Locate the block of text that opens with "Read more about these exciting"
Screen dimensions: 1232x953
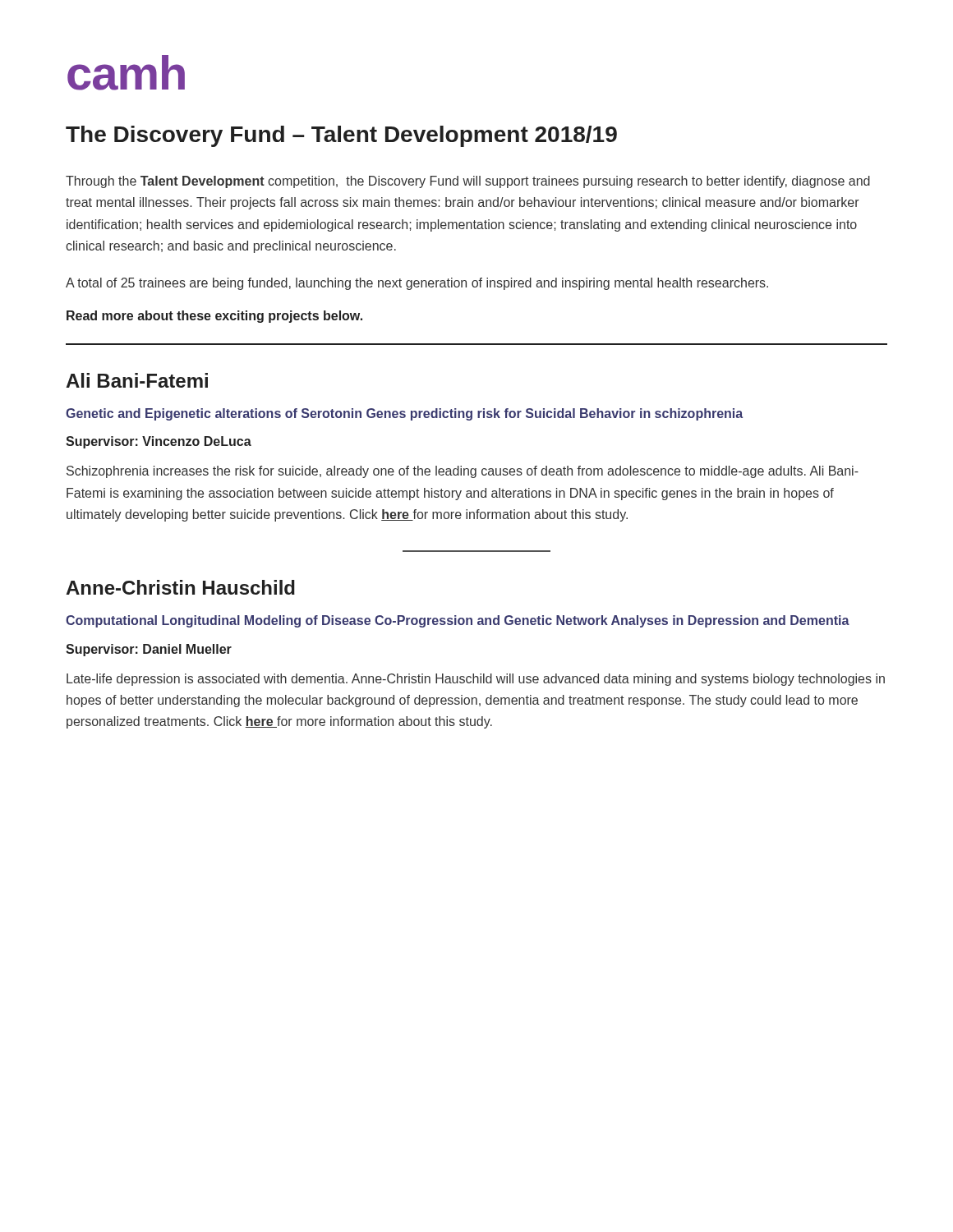pyautogui.click(x=214, y=317)
